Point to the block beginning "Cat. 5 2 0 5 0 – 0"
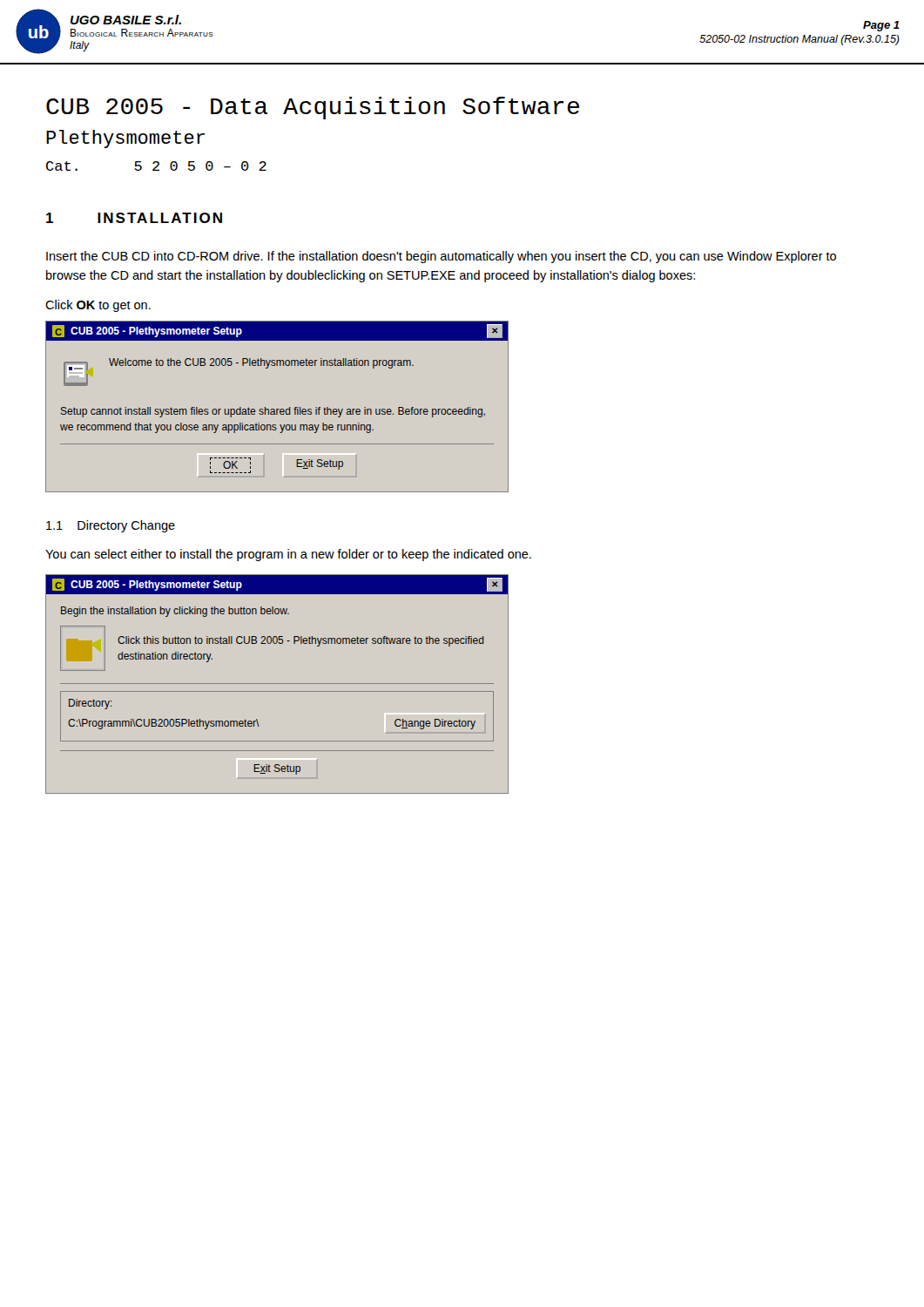This screenshot has height=1307, width=924. (x=156, y=167)
